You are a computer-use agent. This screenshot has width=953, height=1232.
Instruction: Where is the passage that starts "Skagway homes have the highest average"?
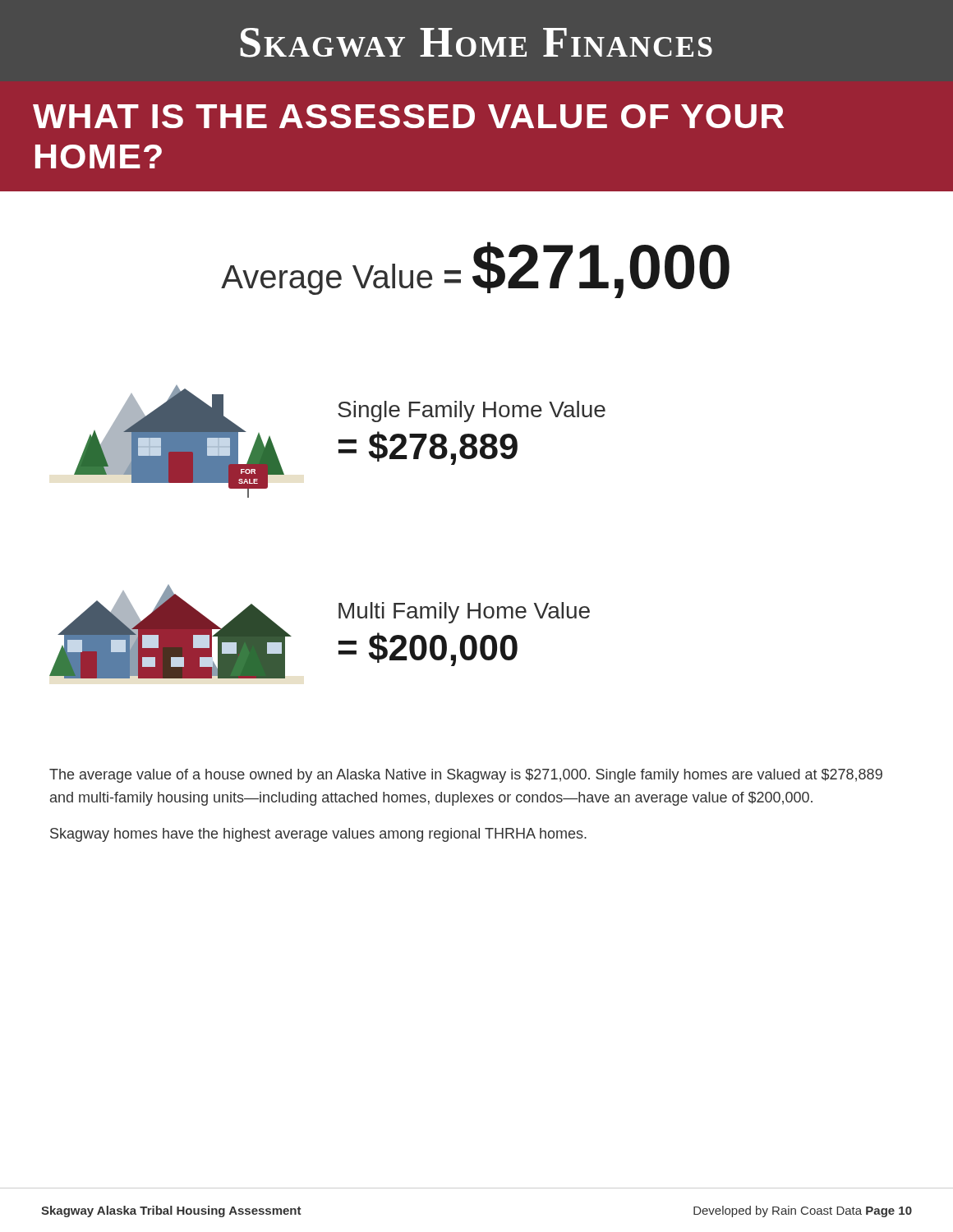click(476, 834)
